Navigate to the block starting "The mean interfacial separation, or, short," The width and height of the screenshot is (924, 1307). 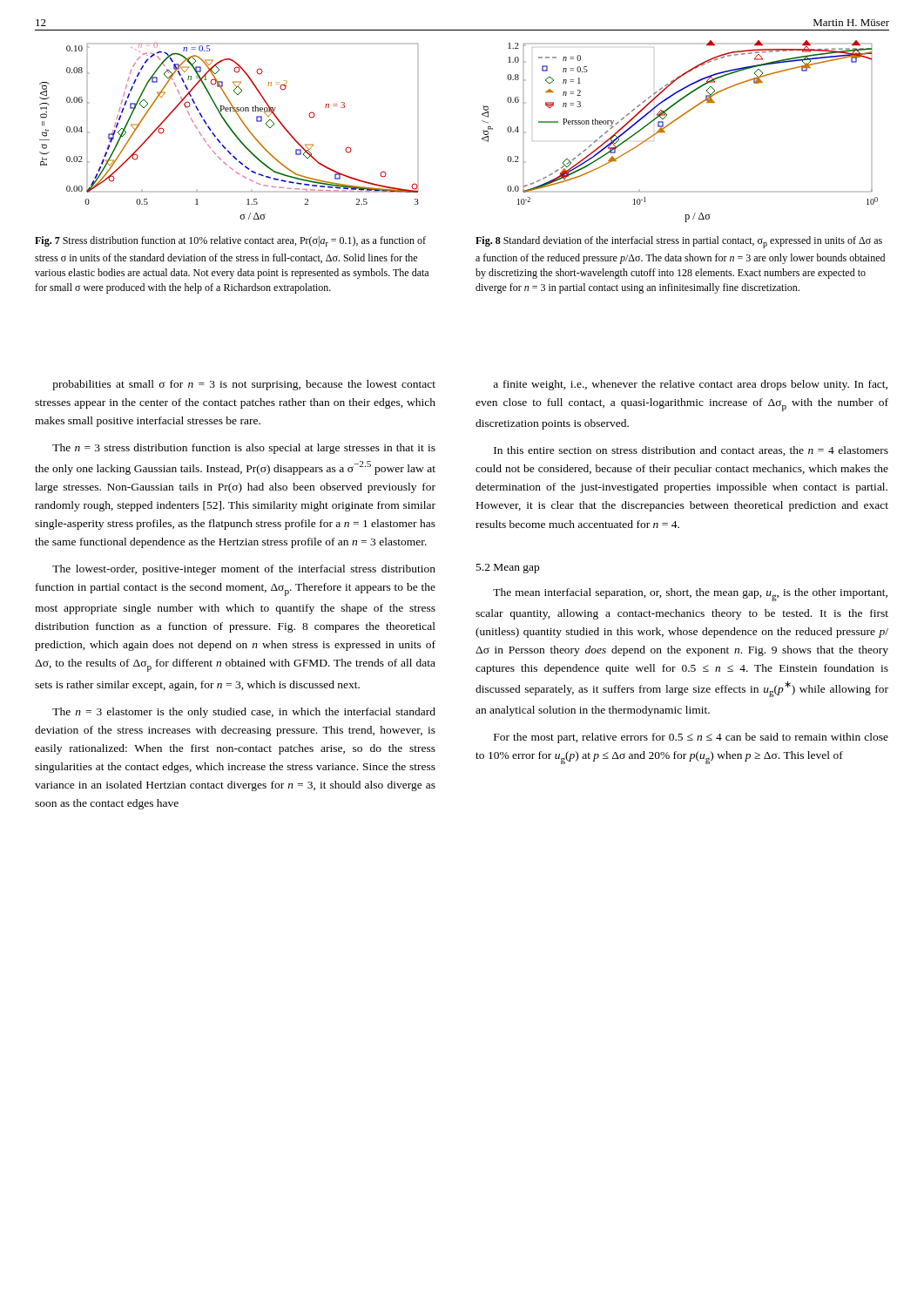682,675
